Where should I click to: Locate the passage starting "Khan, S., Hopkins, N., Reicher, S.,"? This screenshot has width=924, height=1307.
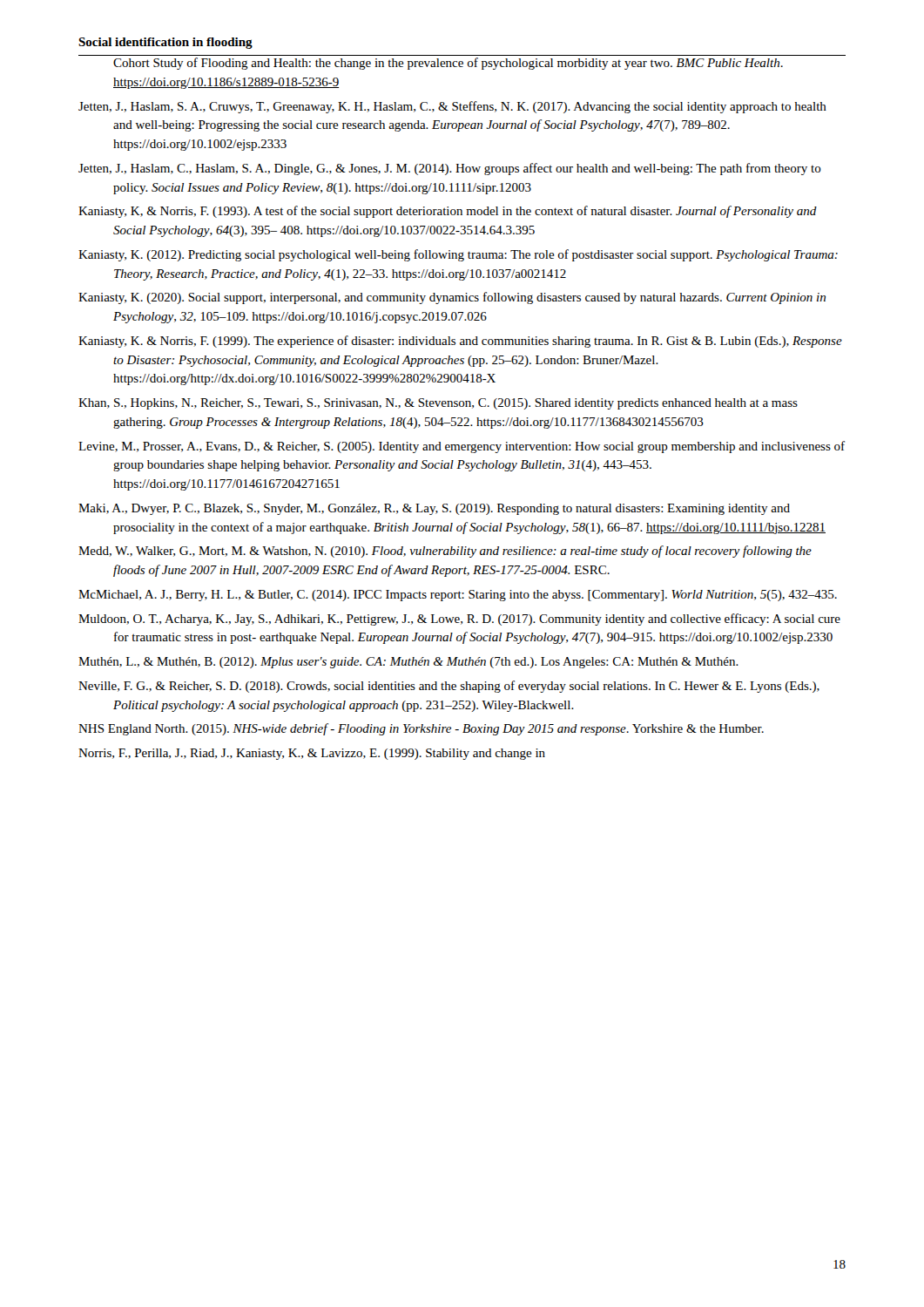click(x=438, y=412)
